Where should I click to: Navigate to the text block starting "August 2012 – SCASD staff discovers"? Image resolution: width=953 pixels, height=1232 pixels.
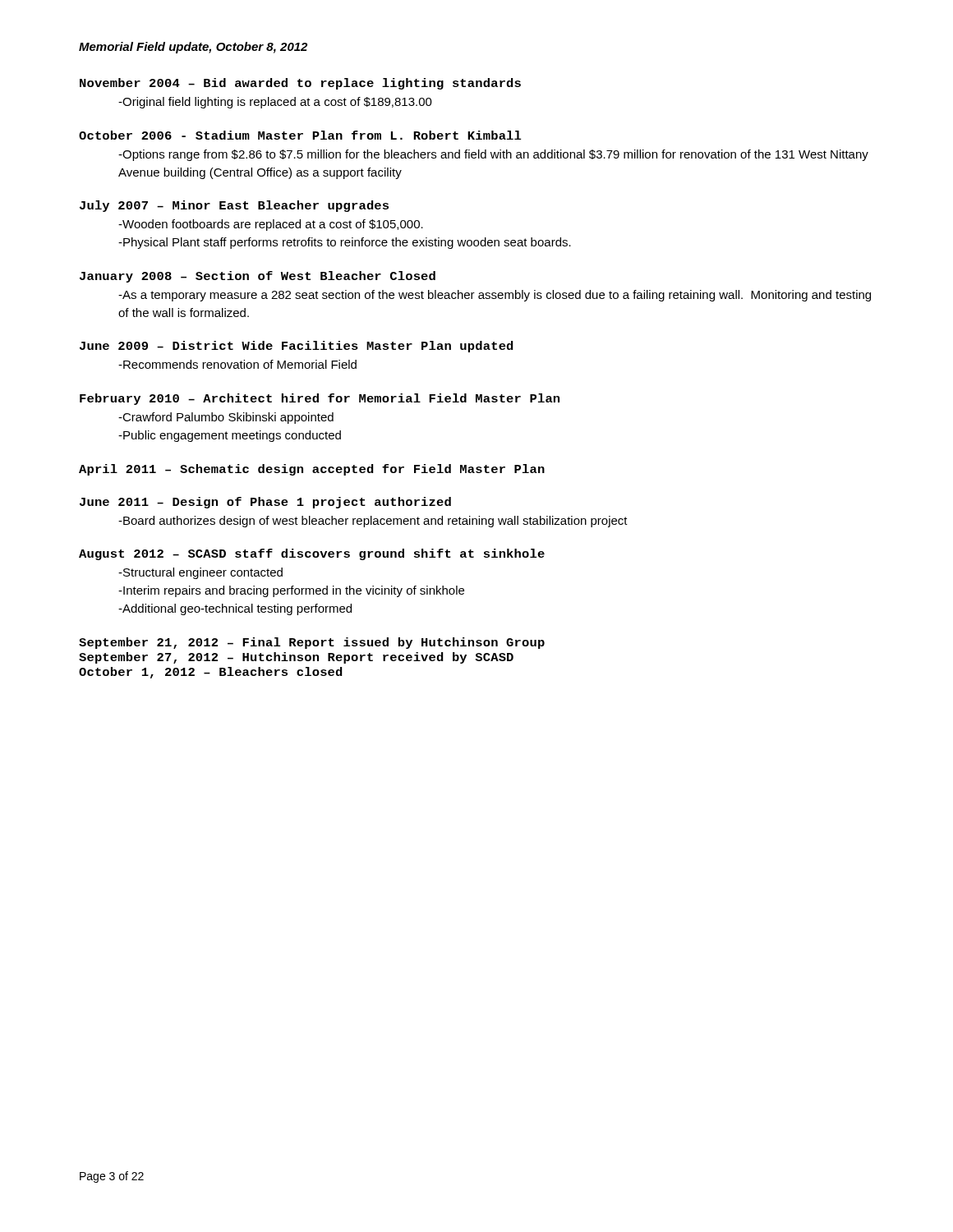pos(312,554)
